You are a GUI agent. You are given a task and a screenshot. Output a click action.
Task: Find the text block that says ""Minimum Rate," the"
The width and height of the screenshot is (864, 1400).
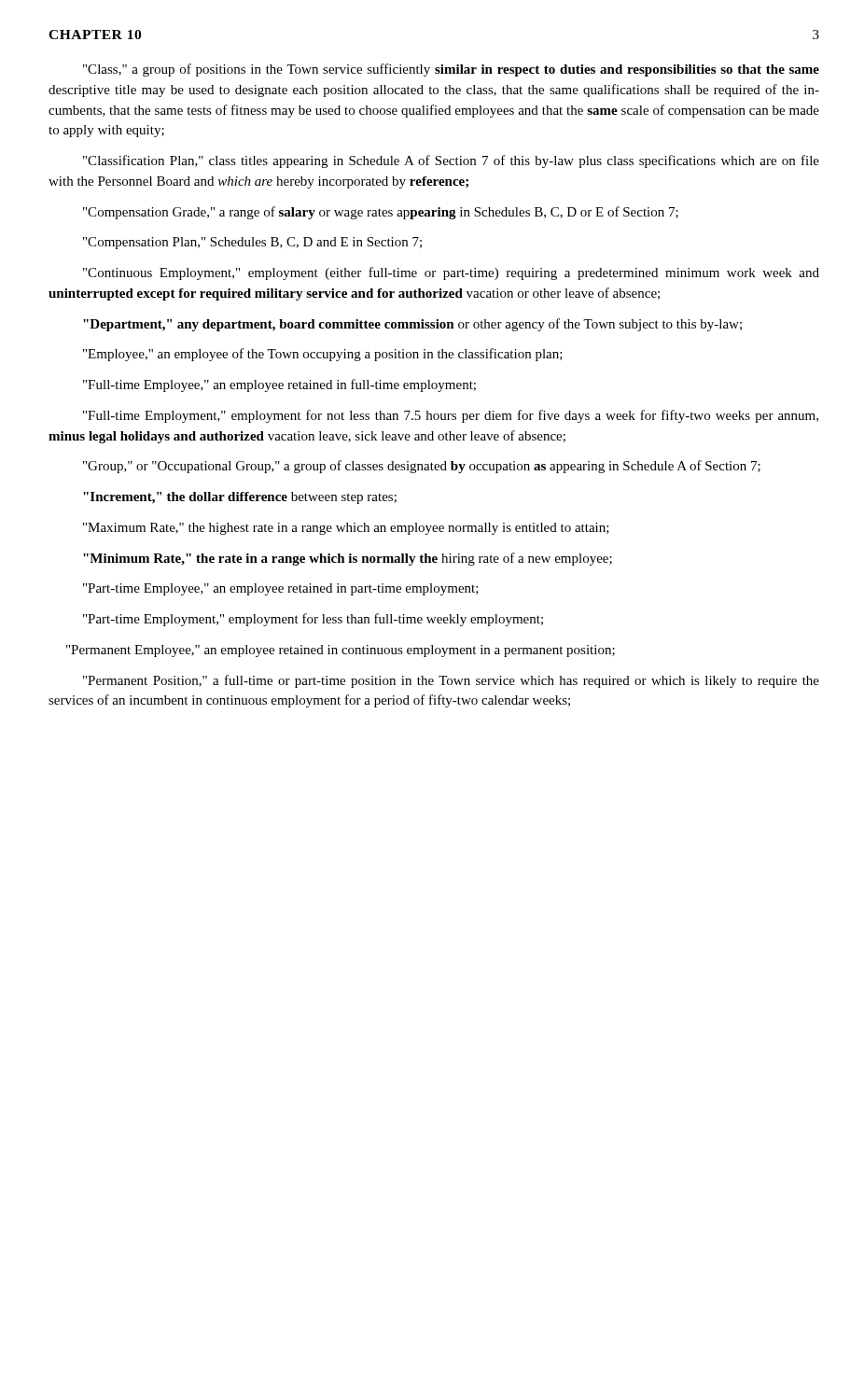[347, 558]
